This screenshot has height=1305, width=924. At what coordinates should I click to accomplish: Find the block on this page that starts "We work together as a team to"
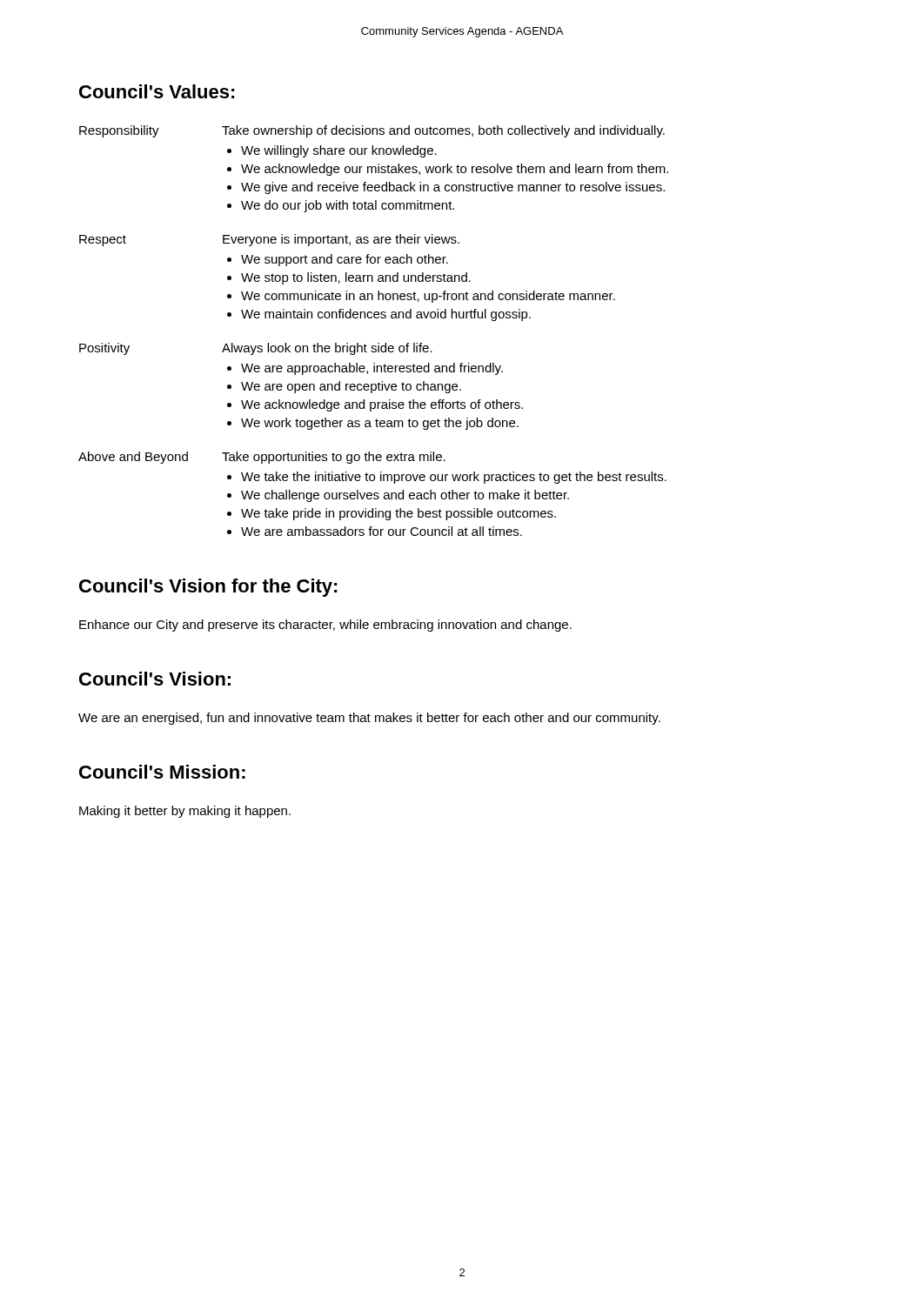point(380,422)
